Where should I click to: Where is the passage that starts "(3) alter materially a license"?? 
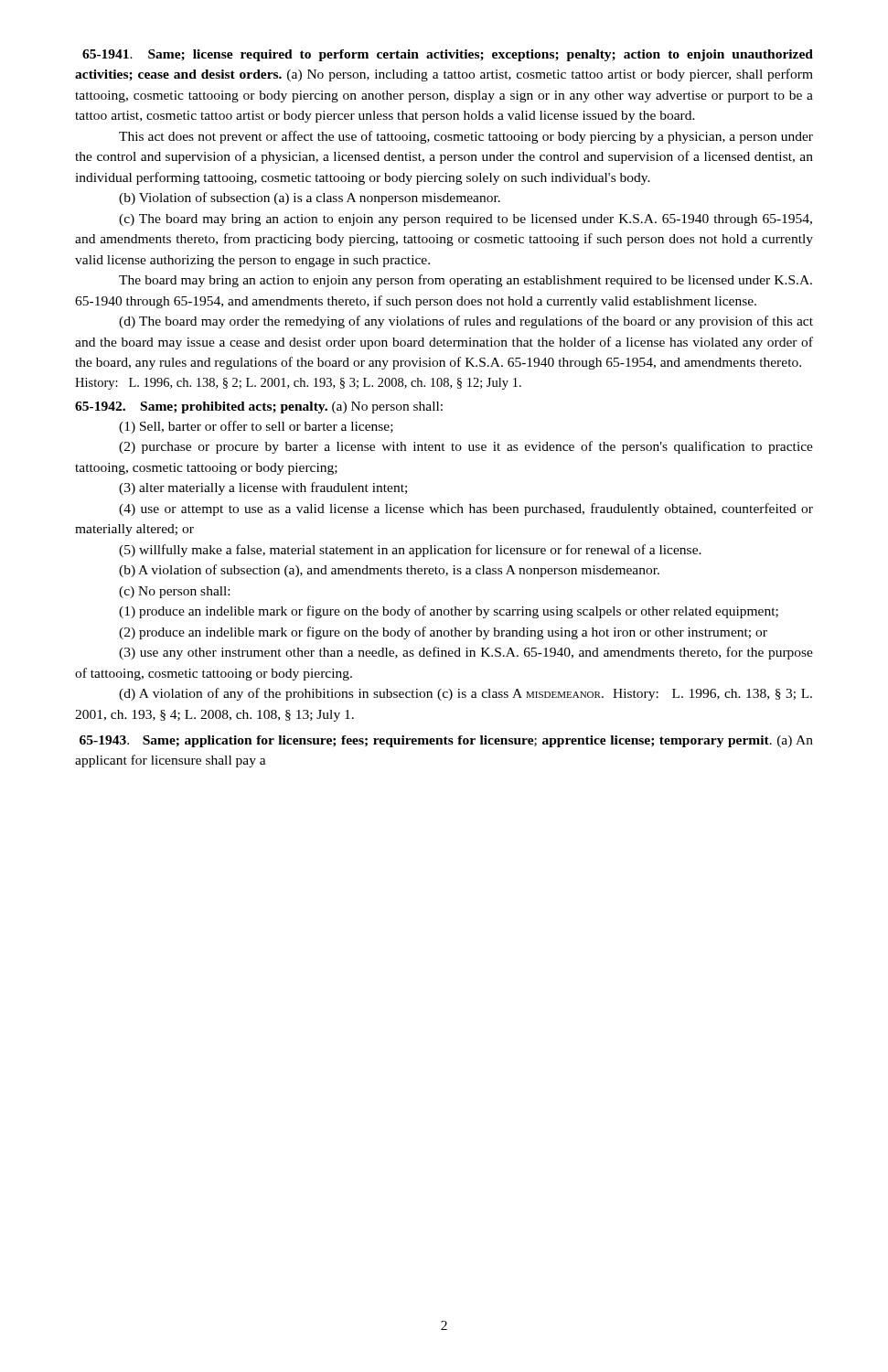(x=263, y=488)
